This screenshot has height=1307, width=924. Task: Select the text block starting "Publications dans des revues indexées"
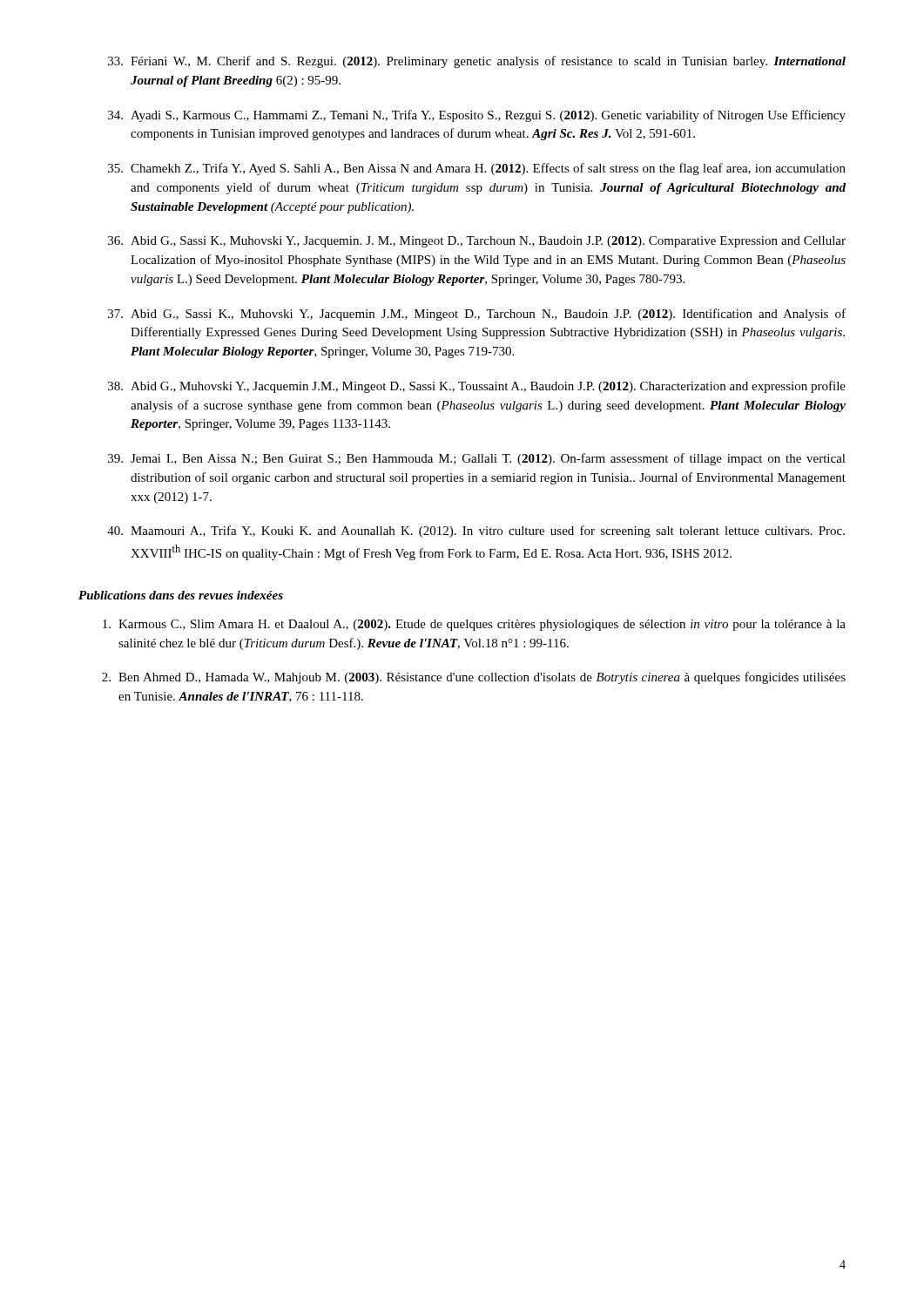click(181, 595)
